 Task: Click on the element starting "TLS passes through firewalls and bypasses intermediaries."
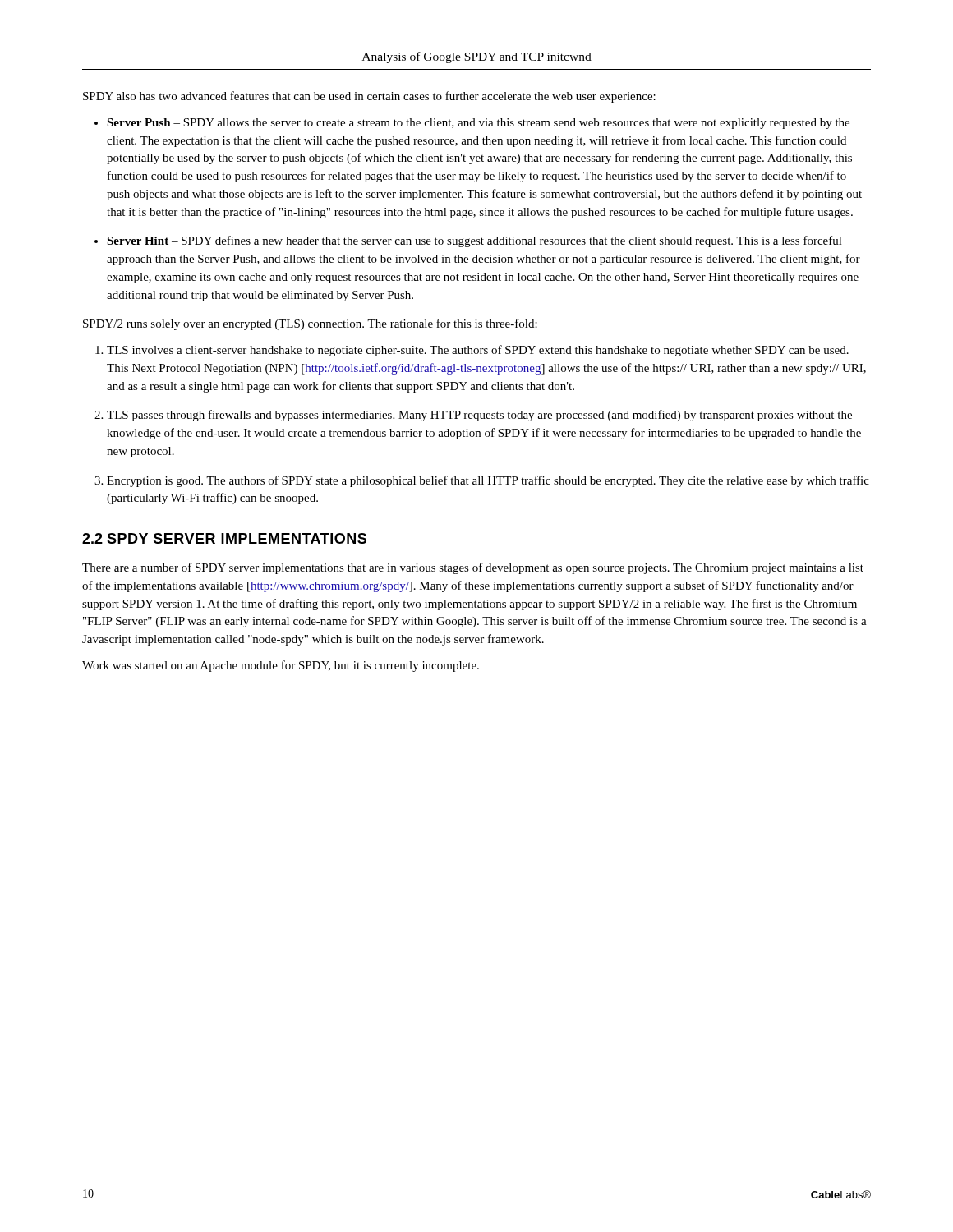pyautogui.click(x=484, y=433)
